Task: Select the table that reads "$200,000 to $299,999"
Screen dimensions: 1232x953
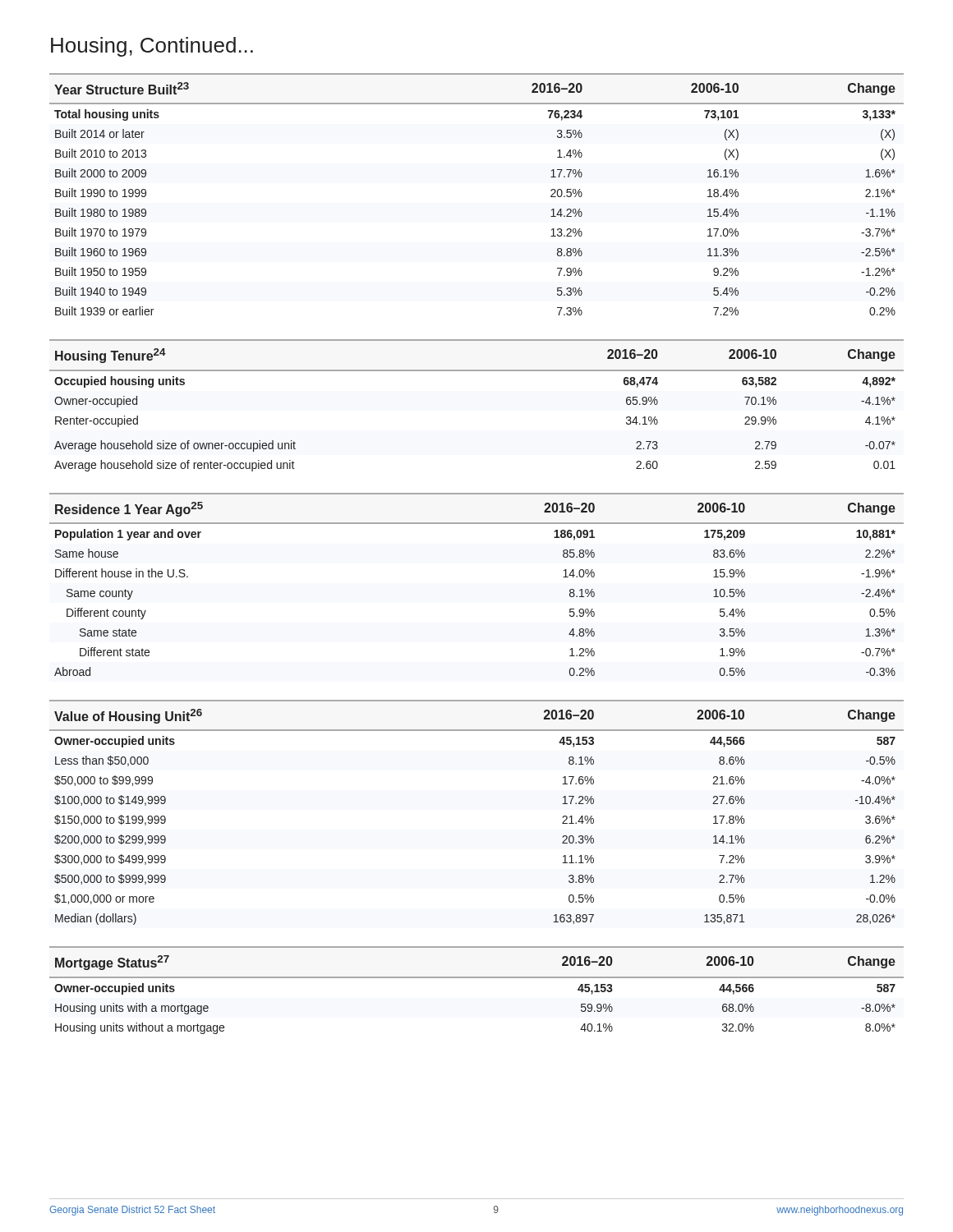Action: point(476,814)
